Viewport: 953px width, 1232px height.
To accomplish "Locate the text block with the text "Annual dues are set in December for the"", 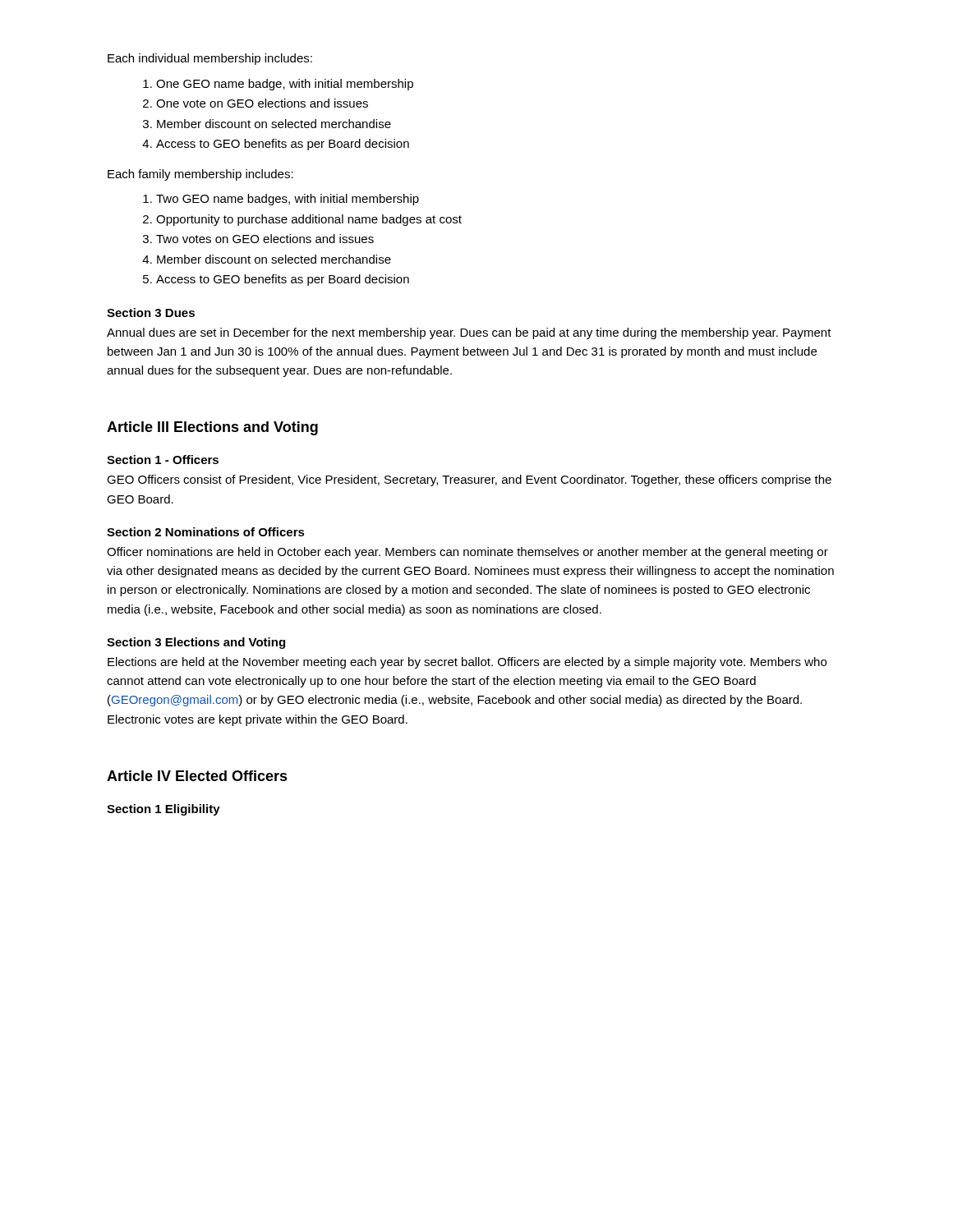I will tap(469, 351).
